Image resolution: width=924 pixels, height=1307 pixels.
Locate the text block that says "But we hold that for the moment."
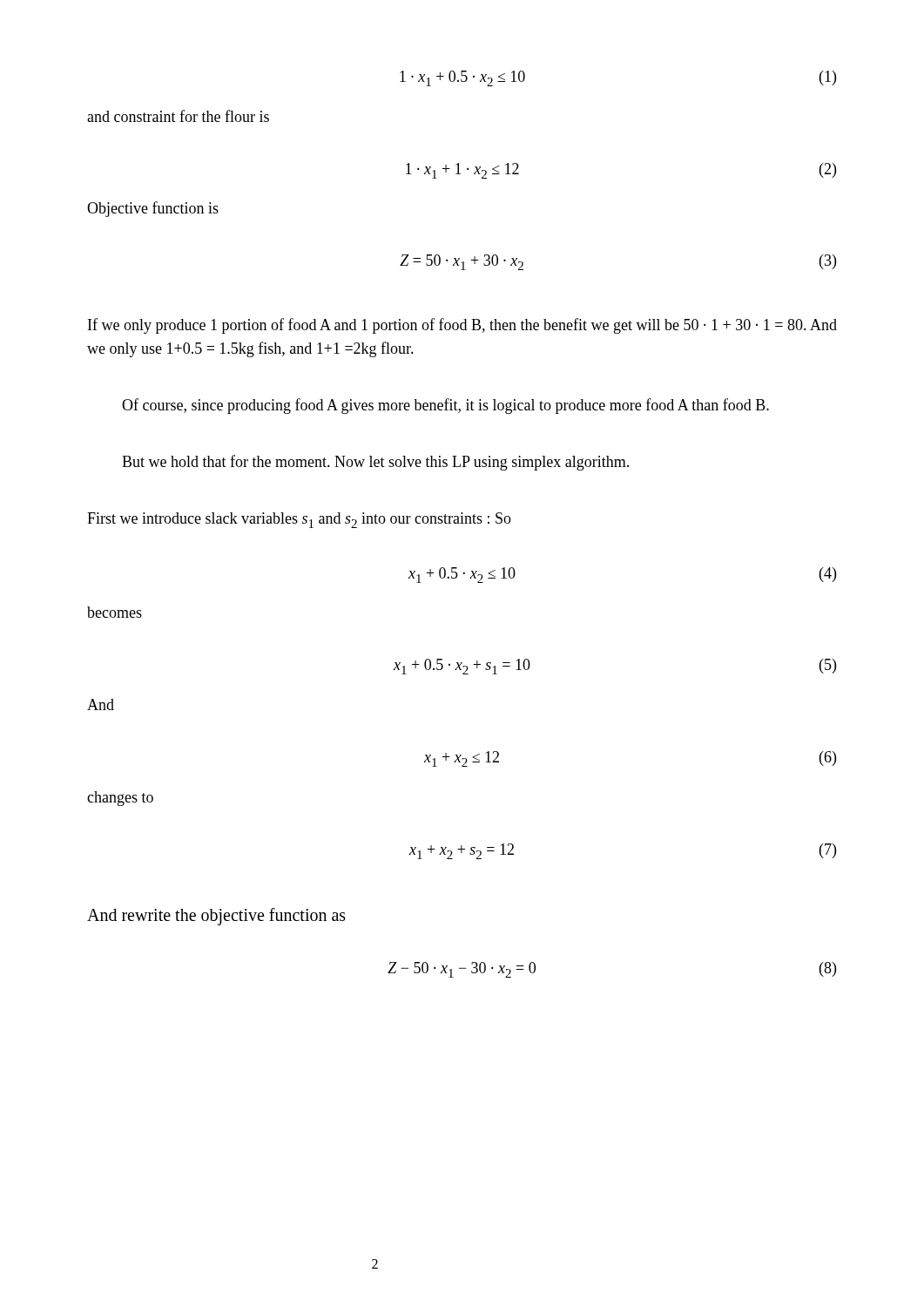tap(376, 462)
